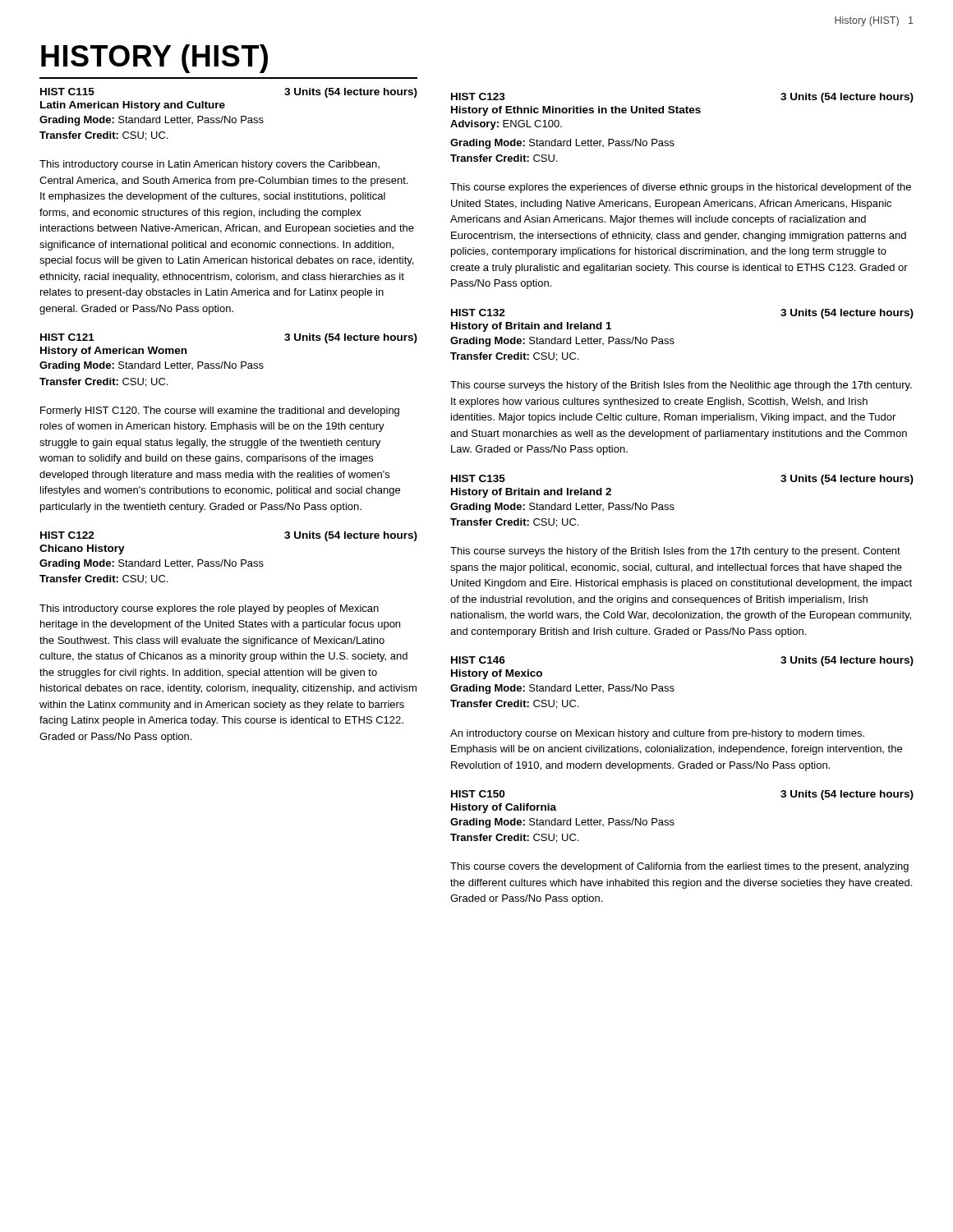Select the passage starting "HISTORY (HIST)"
This screenshot has width=953, height=1232.
tap(228, 59)
